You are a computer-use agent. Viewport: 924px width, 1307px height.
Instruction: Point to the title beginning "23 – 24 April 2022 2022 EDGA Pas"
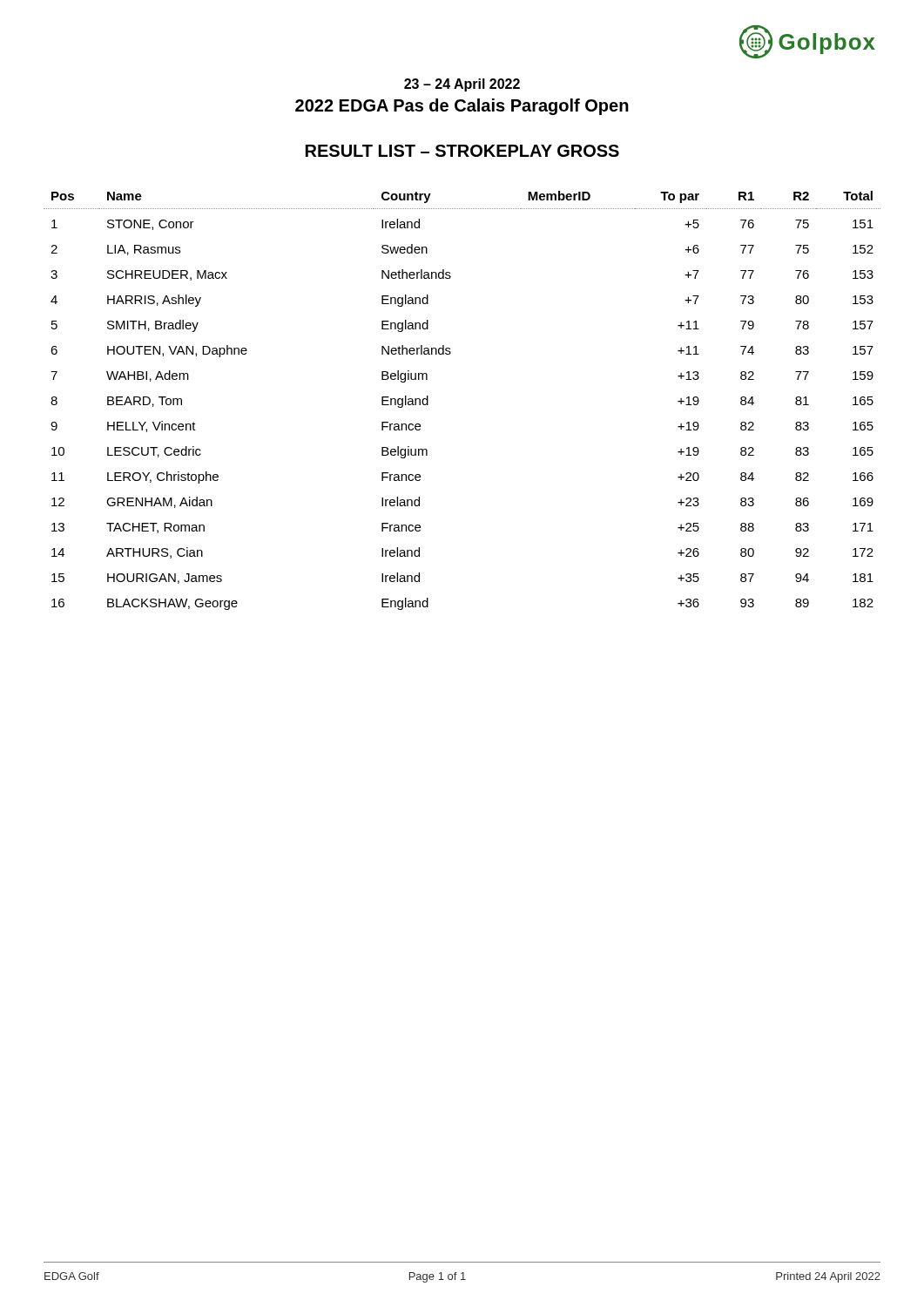click(x=462, y=96)
